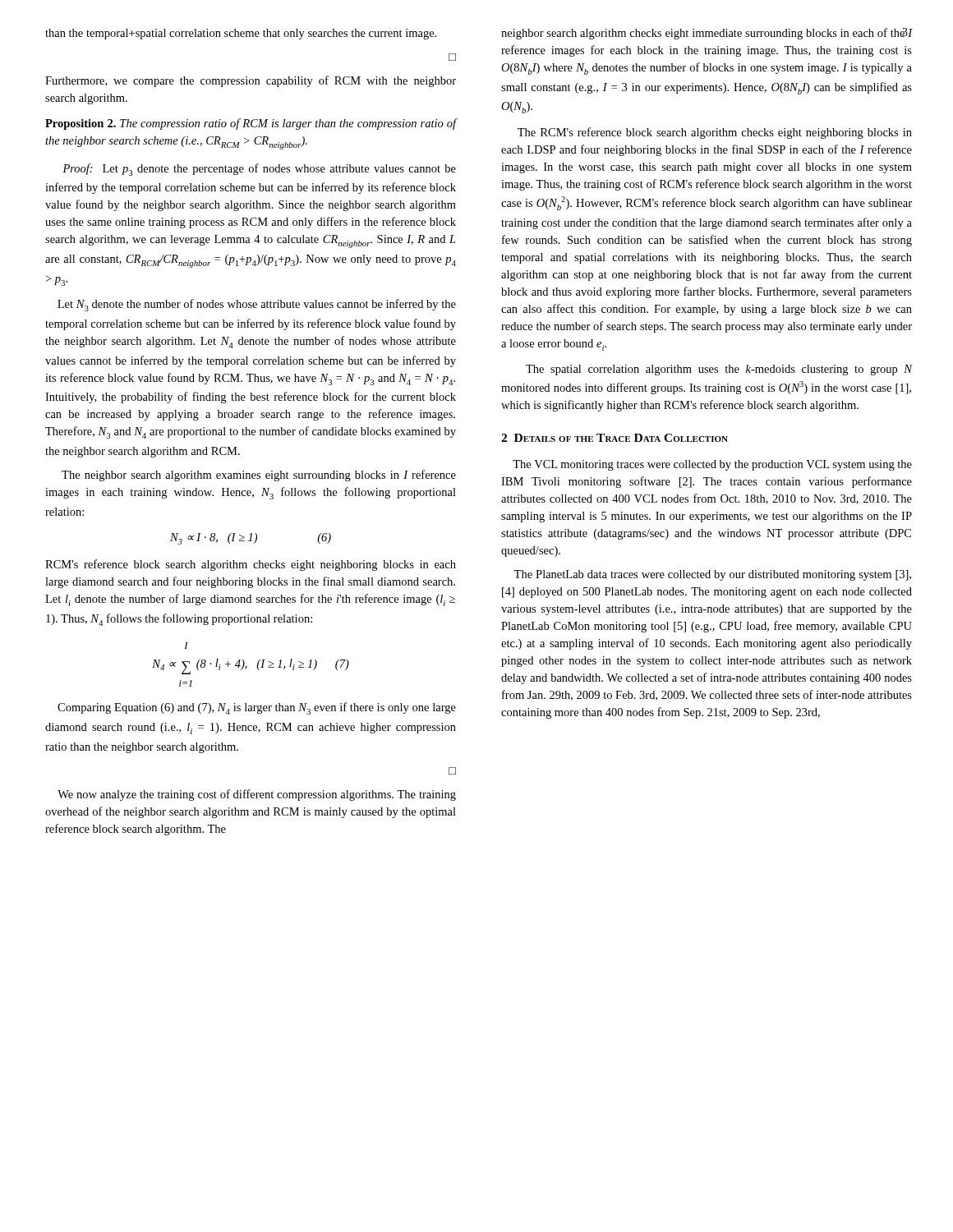Where is the passage that starts "neighbor search algorithm checks eight immediate surrounding"?
Viewport: 953px width, 1232px height.
[x=707, y=71]
